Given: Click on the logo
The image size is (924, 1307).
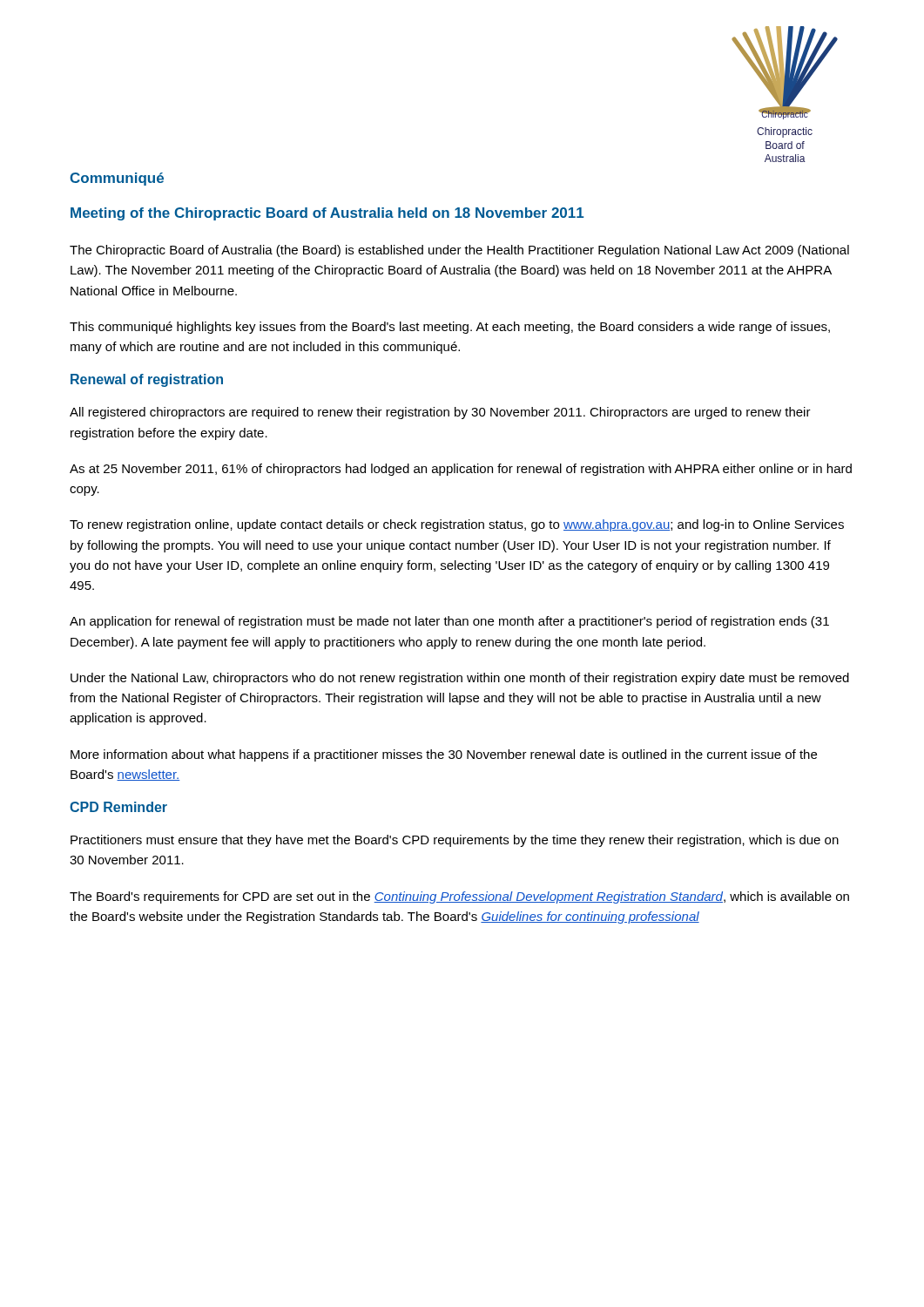Looking at the screenshot, I should pyautogui.click(x=785, y=96).
